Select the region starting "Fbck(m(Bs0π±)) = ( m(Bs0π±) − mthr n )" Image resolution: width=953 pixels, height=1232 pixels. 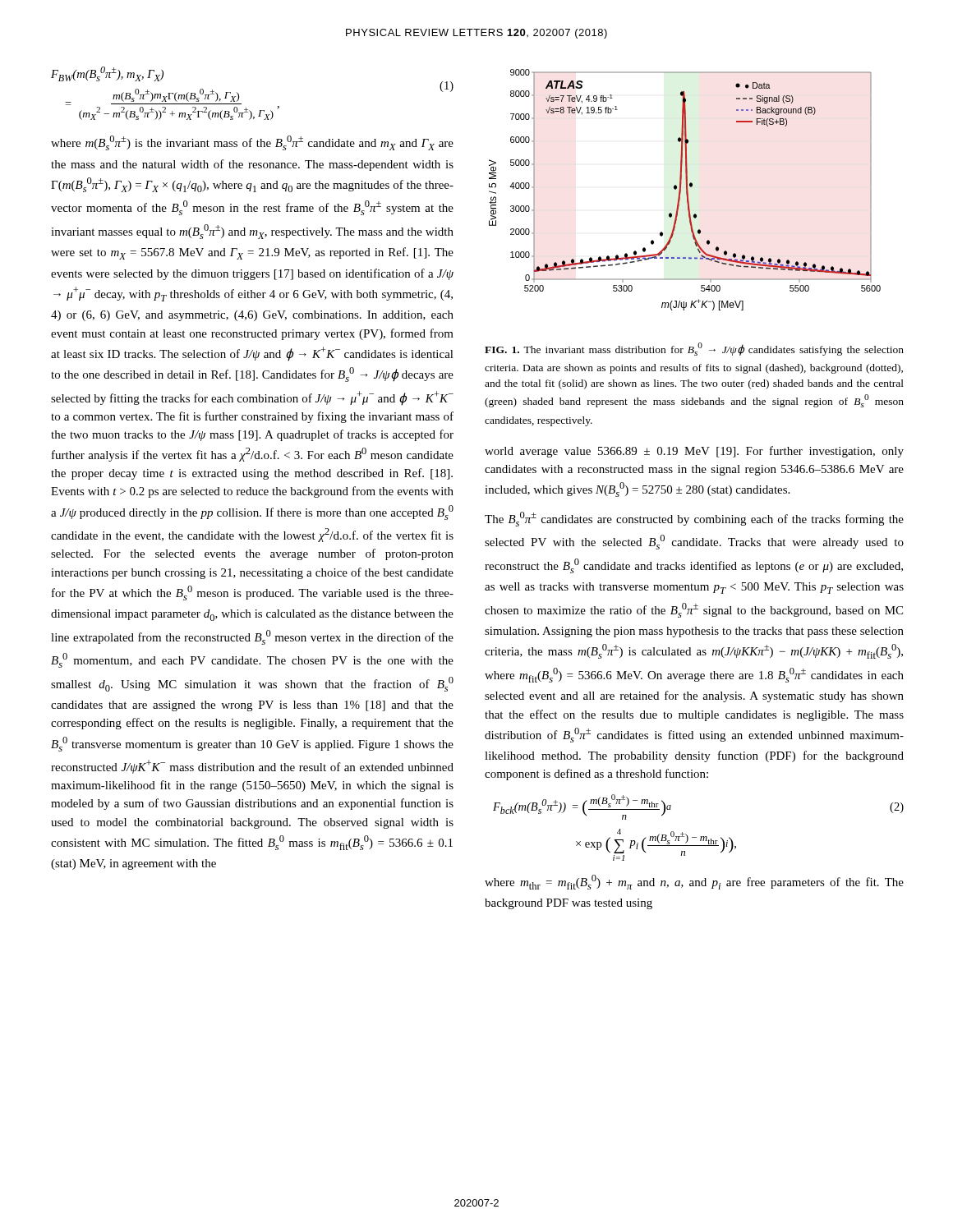coord(698,827)
